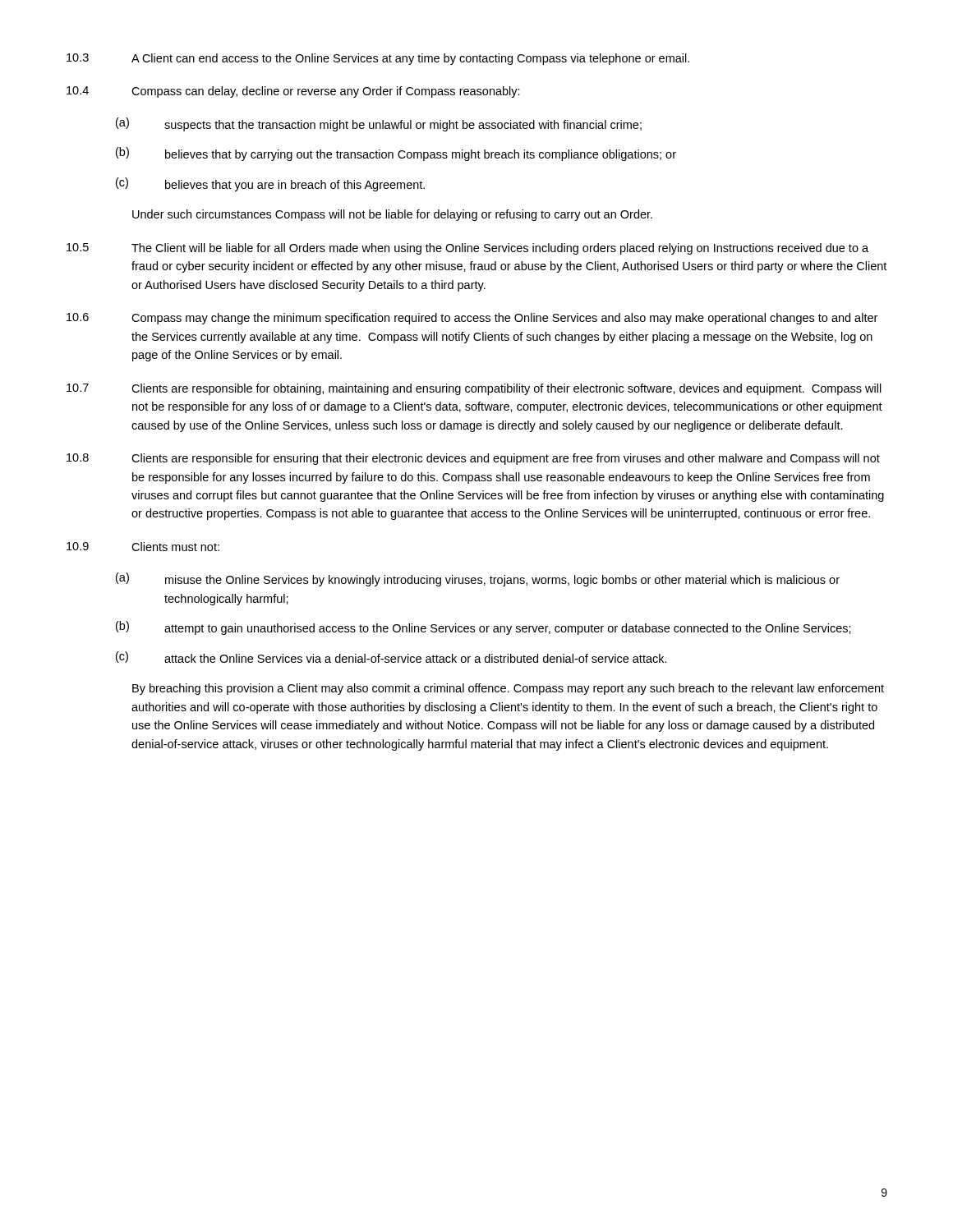
Task: Click the passage that begins "10.3 A Client can end access"
Action: 476,59
